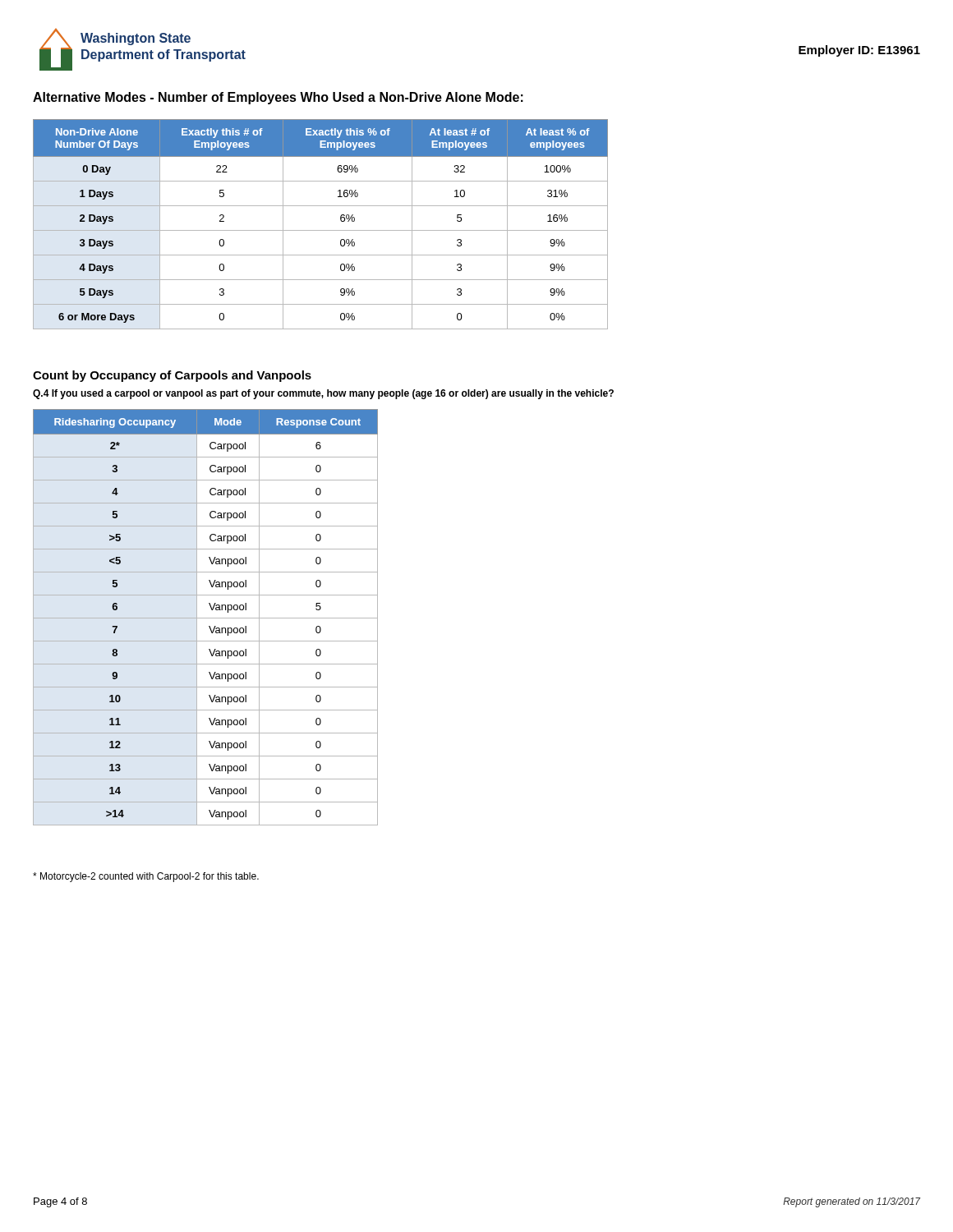Navigate to the passage starting "Motorcycle-2 counted with"
This screenshot has width=953, height=1232.
(146, 876)
